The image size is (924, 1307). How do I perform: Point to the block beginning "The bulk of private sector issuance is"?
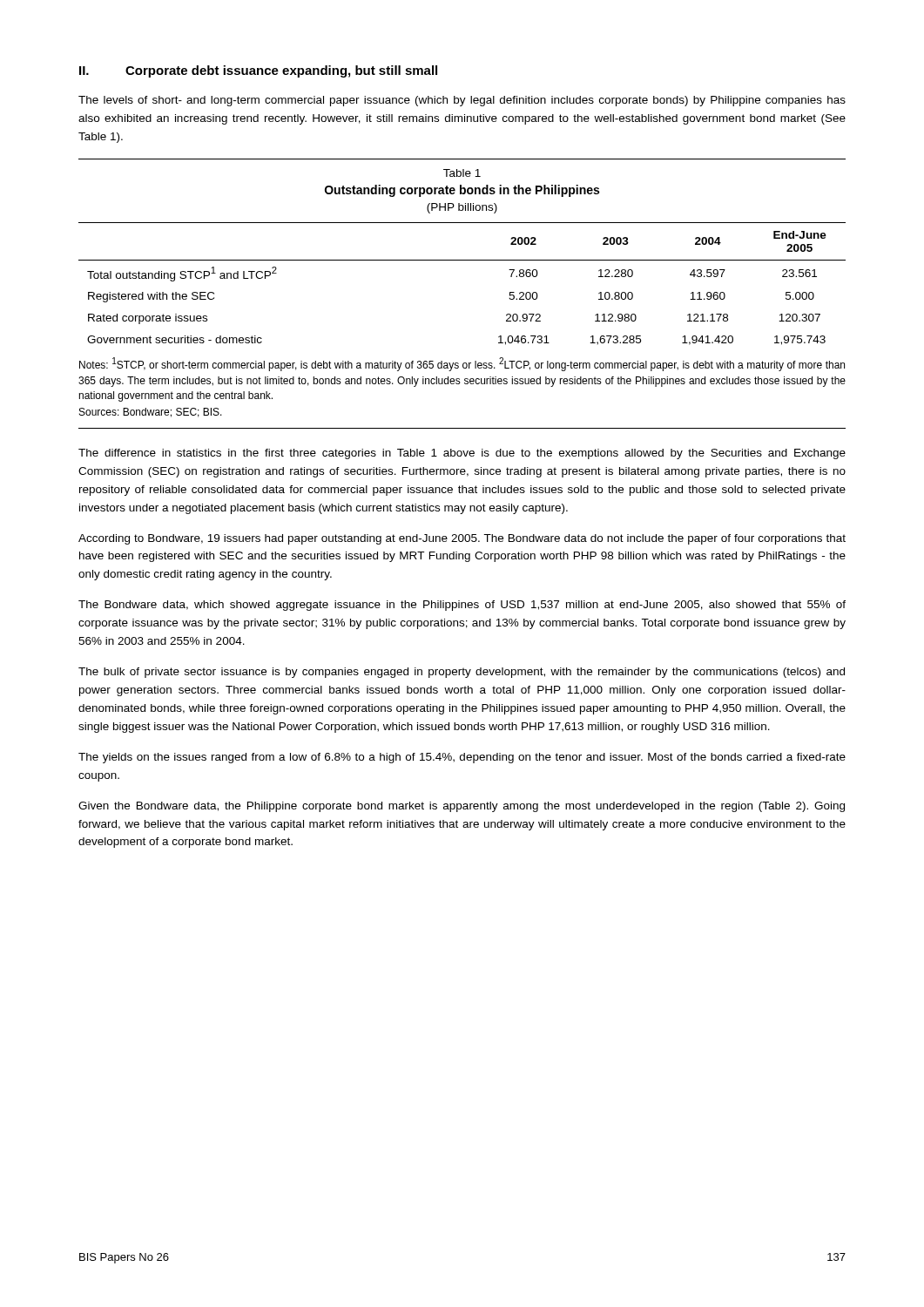tap(462, 699)
